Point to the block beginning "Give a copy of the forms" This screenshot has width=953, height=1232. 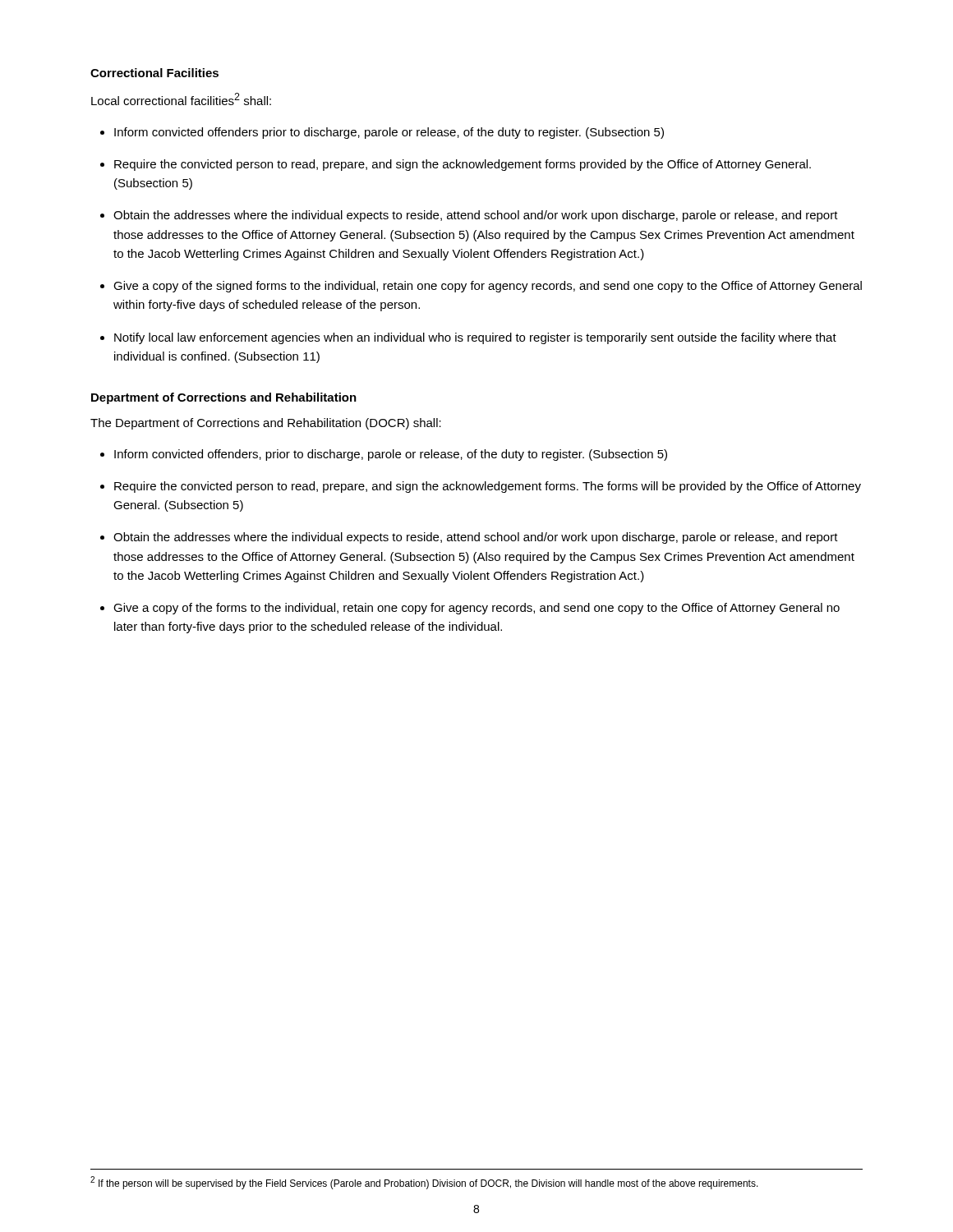pyautogui.click(x=477, y=617)
